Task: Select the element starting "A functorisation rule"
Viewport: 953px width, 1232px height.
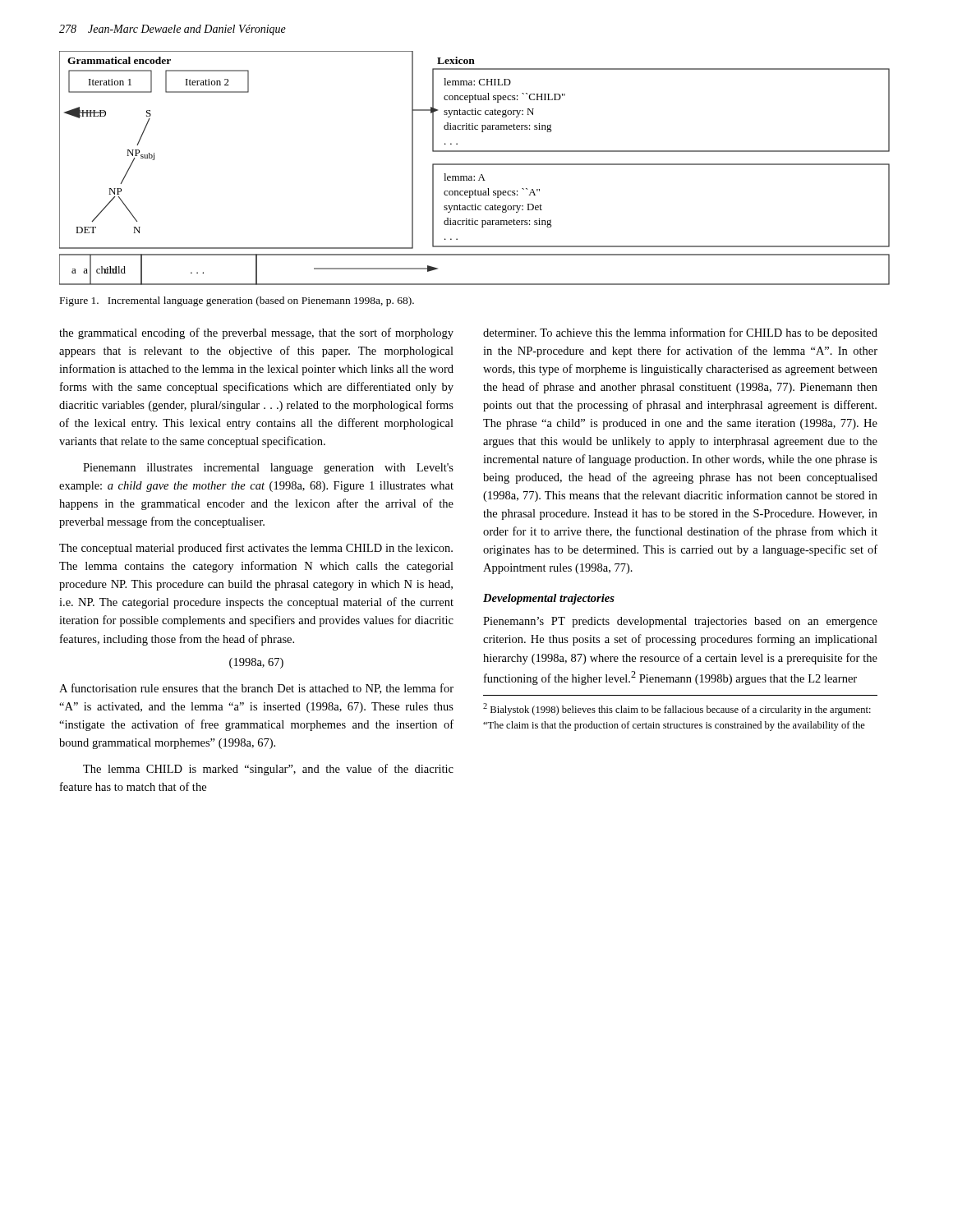Action: pyautogui.click(x=256, y=715)
